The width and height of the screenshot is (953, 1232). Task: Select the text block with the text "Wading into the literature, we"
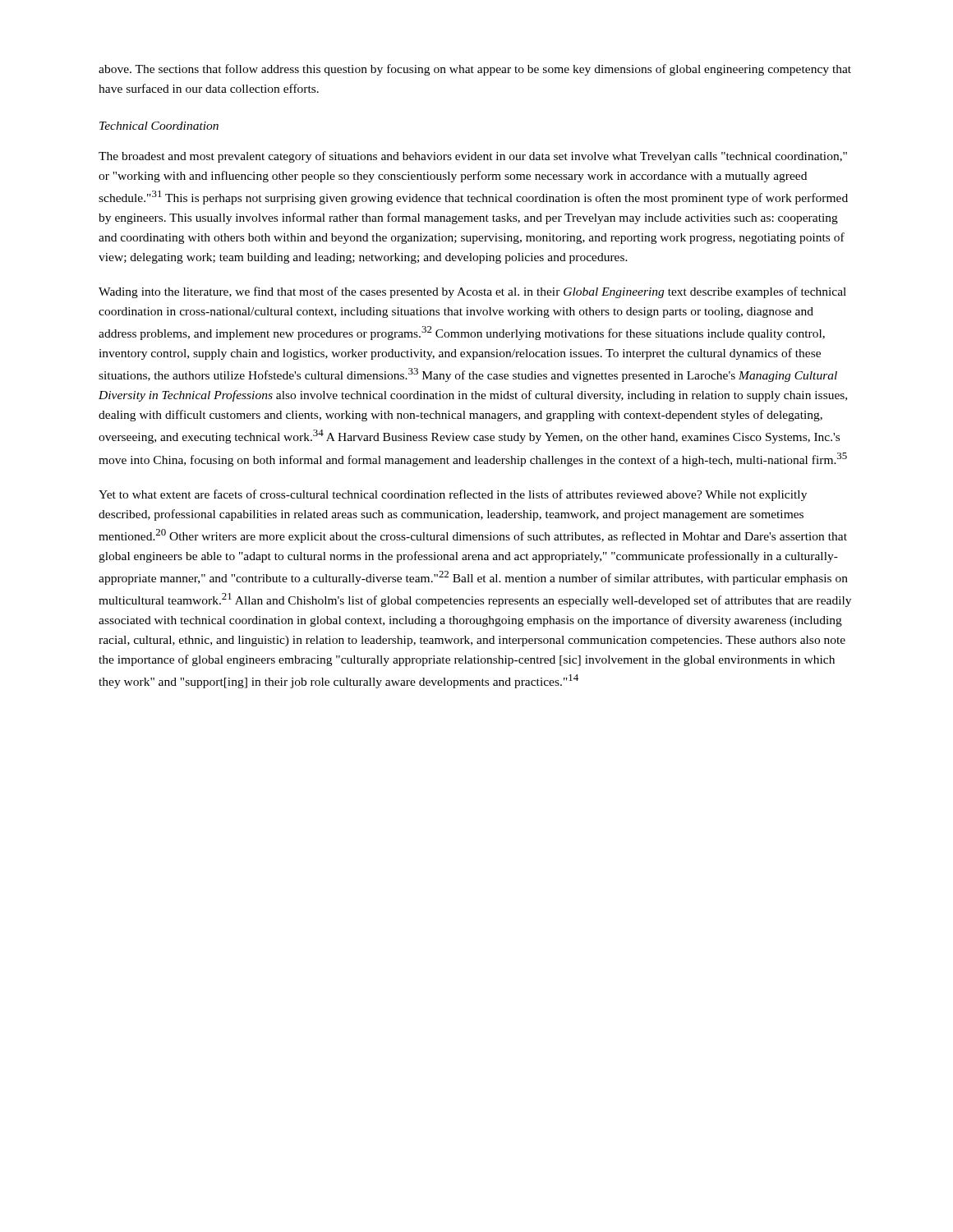click(473, 375)
